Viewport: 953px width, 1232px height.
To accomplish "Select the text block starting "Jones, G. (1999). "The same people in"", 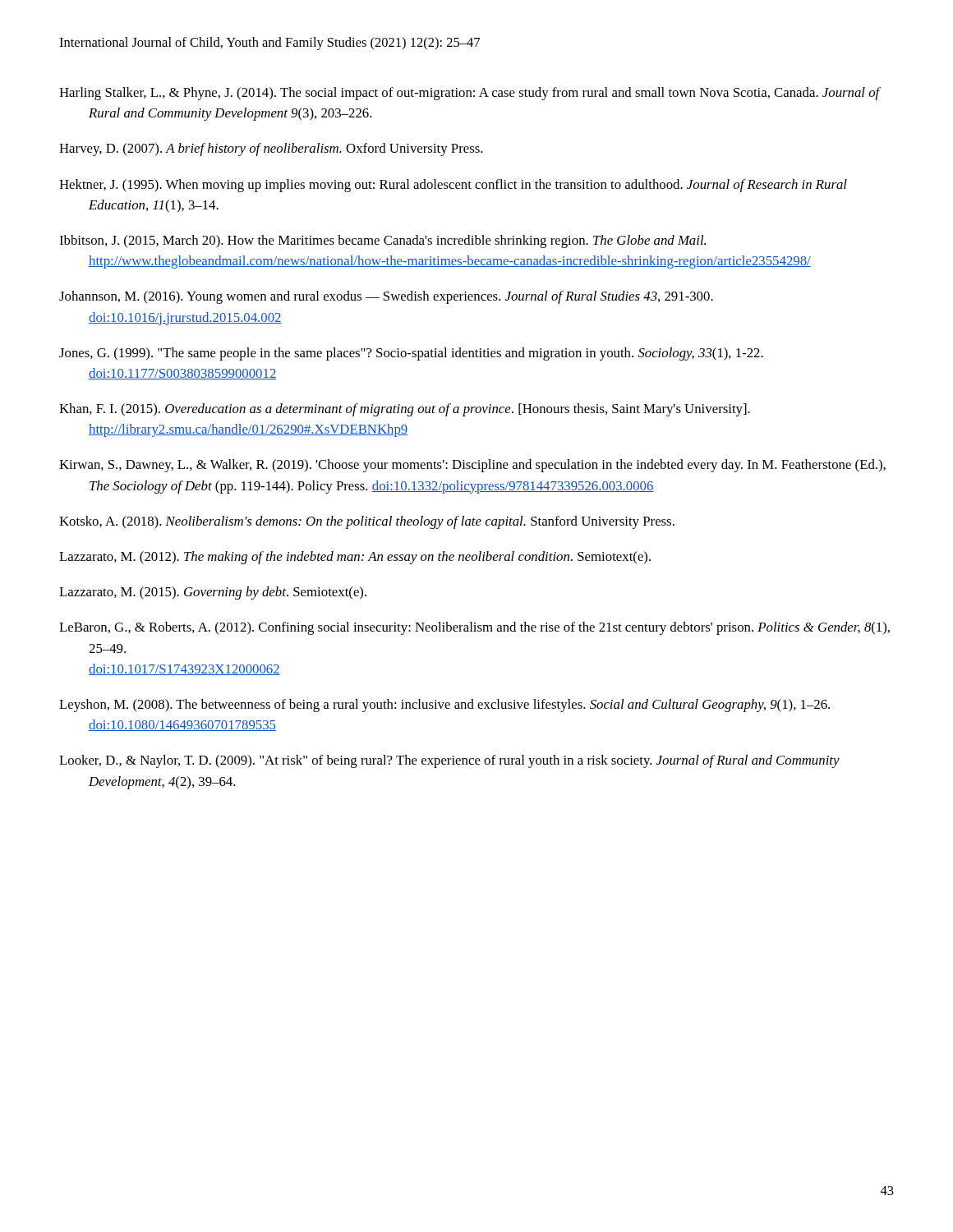I will pyautogui.click(x=412, y=363).
